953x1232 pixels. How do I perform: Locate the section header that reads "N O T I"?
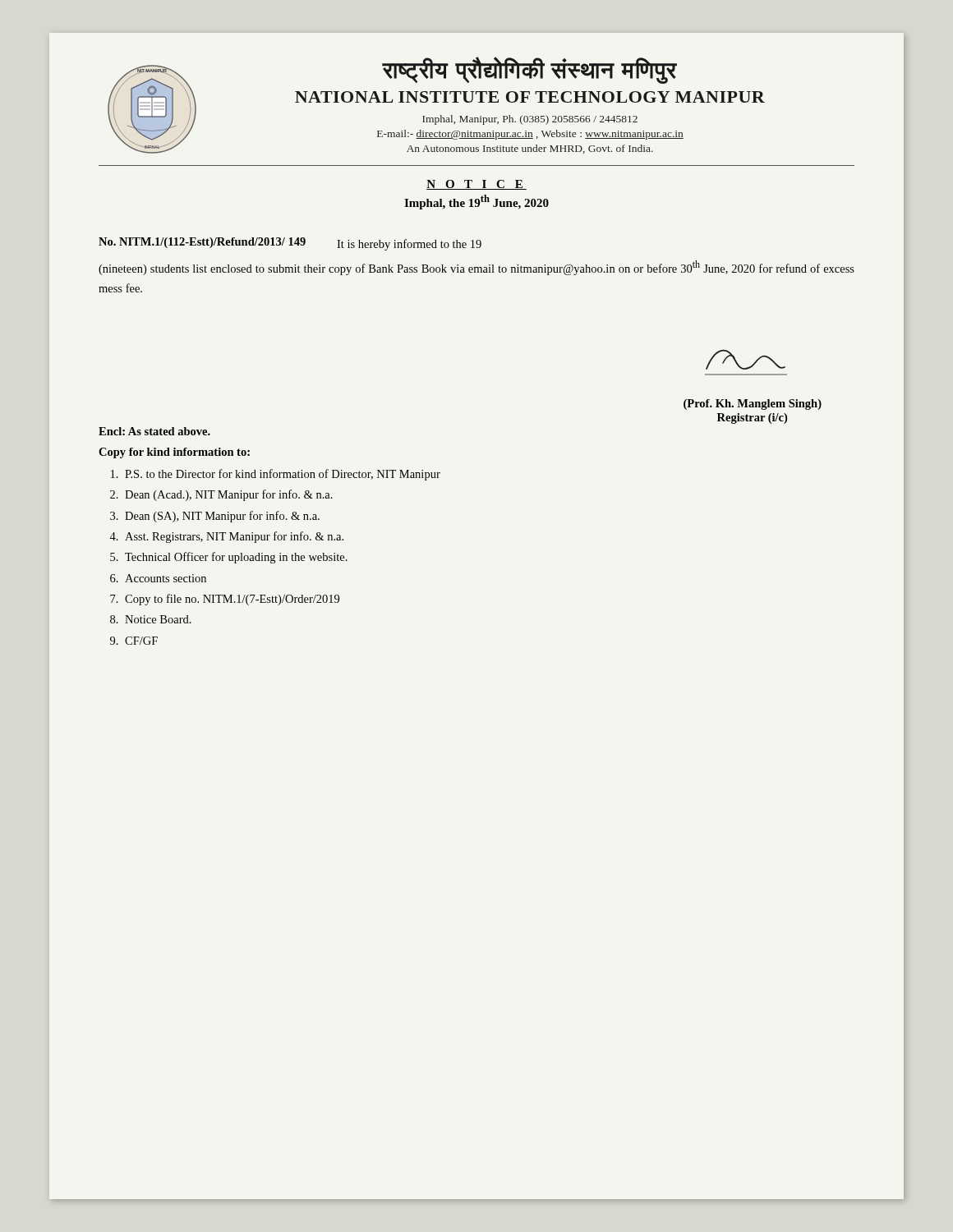pyautogui.click(x=476, y=194)
